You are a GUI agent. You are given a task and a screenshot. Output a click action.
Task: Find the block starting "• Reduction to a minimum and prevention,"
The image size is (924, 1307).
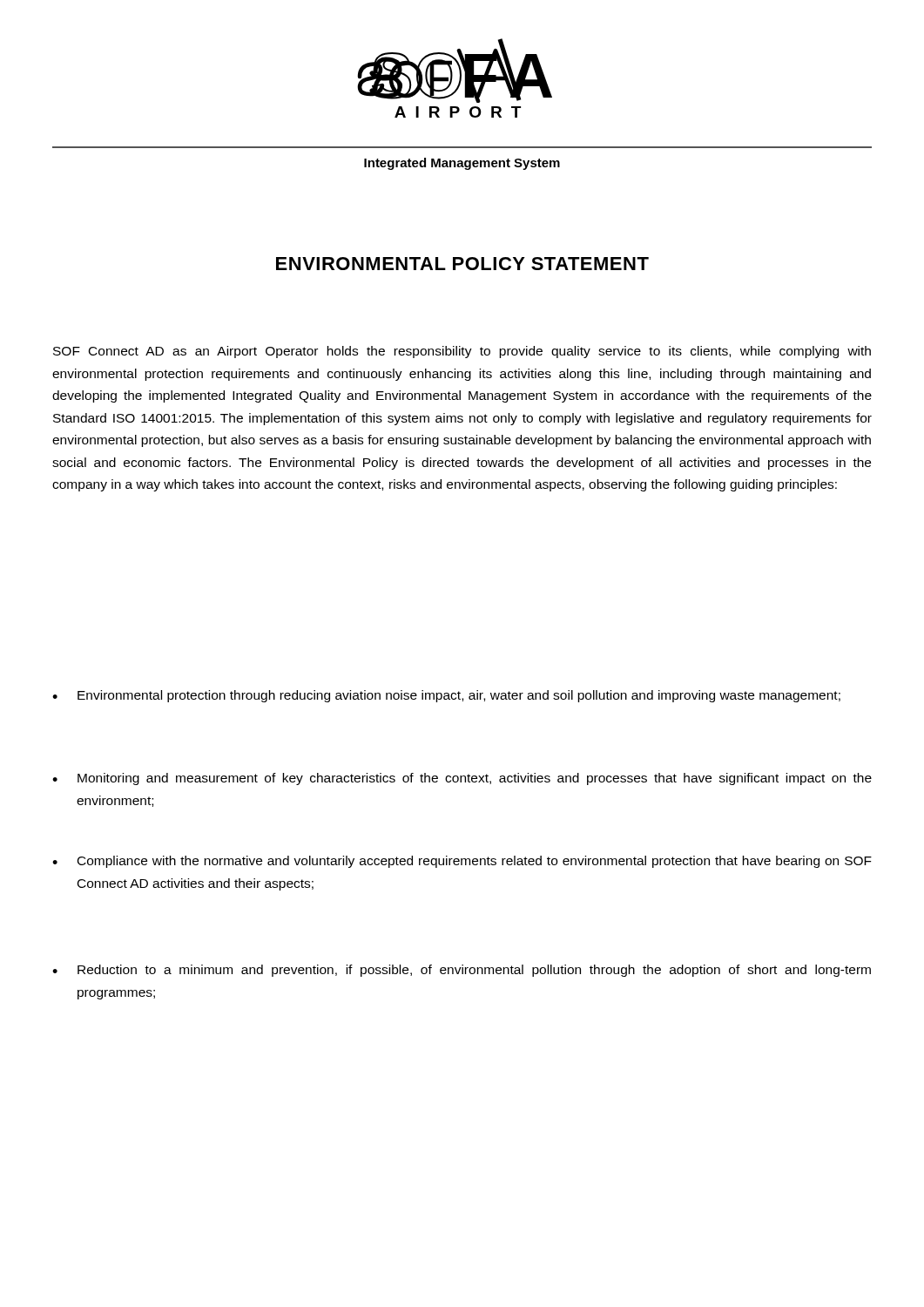point(462,981)
